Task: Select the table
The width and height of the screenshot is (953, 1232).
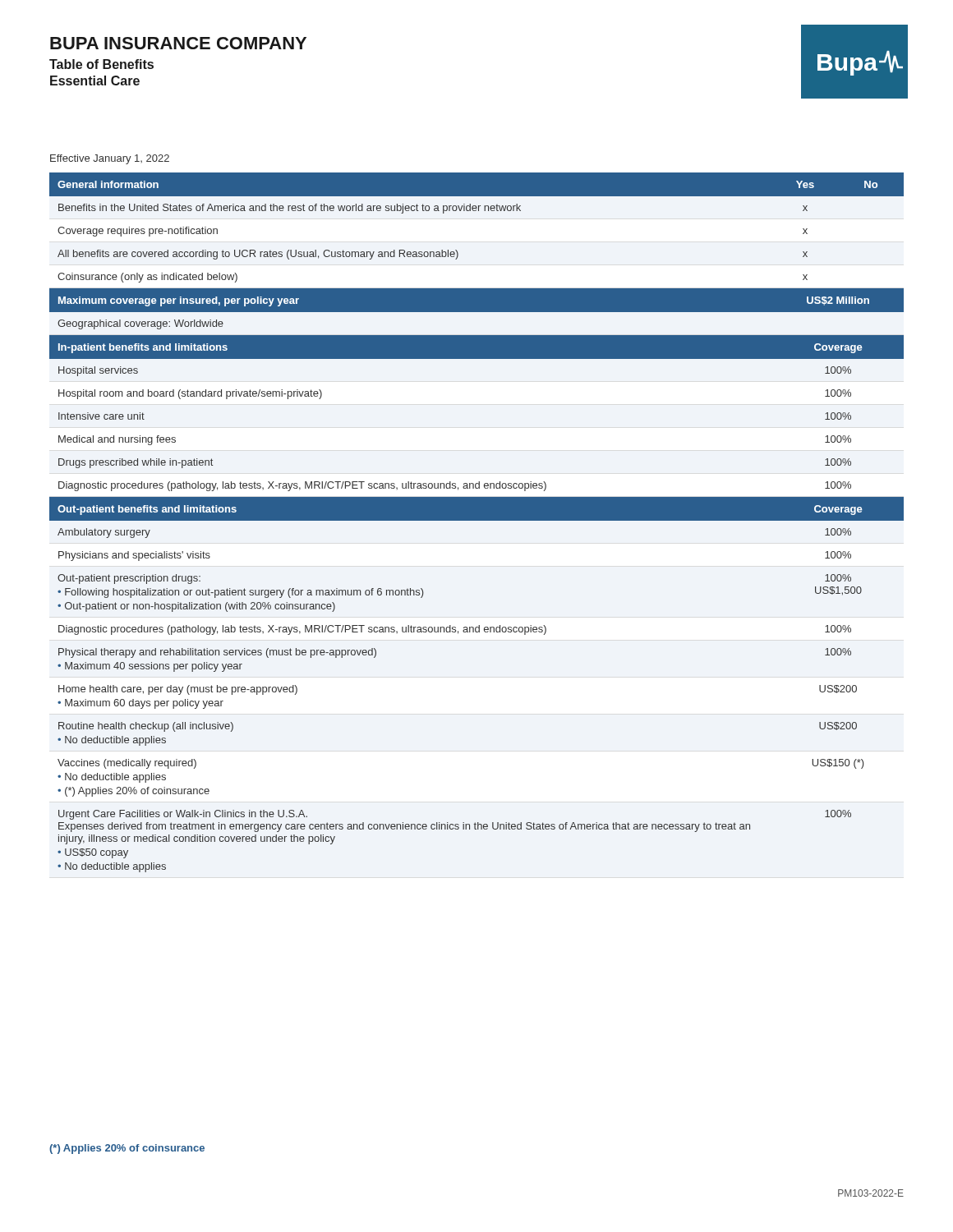Action: click(x=476, y=525)
